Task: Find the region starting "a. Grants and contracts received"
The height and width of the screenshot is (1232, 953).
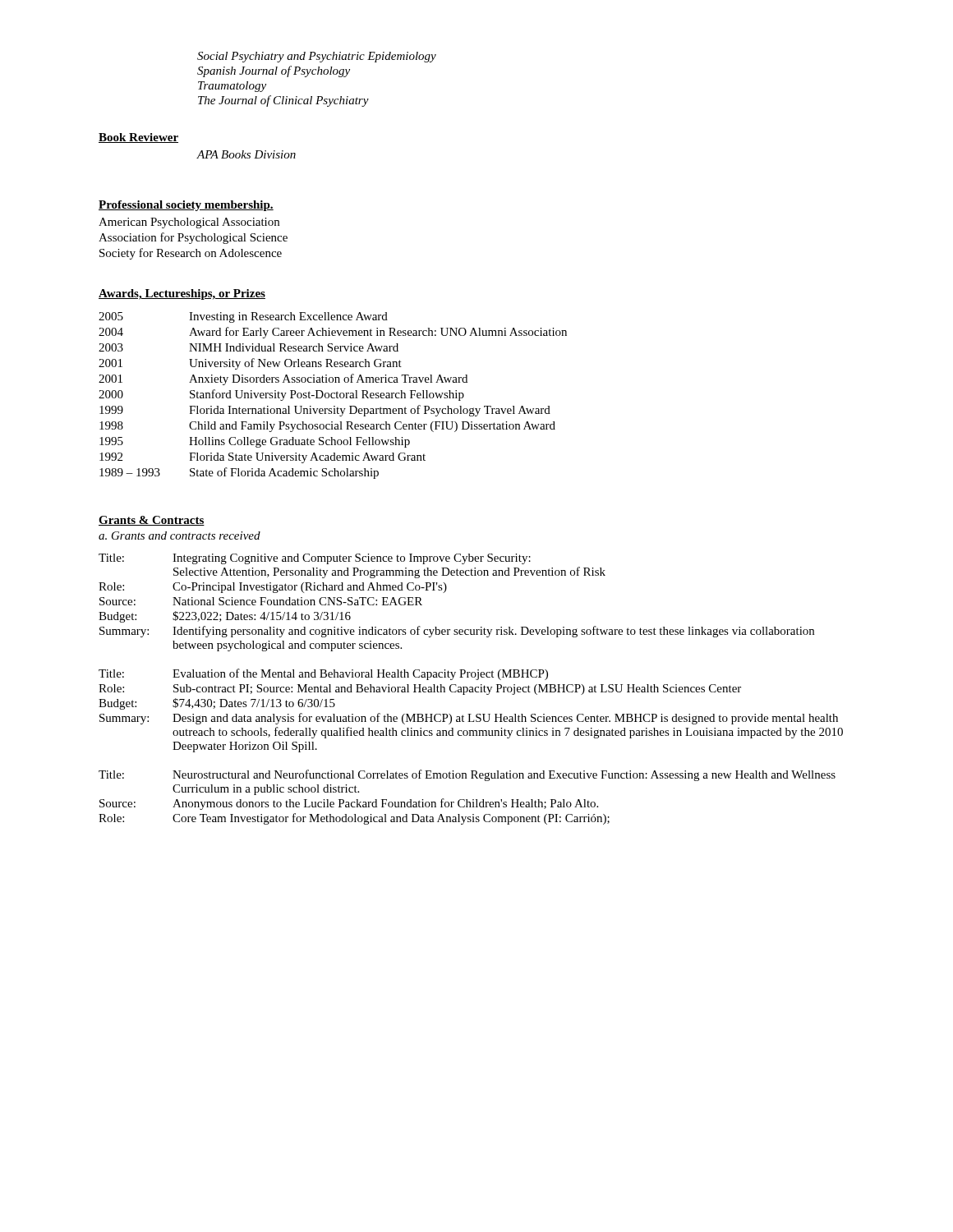Action: pos(179,535)
